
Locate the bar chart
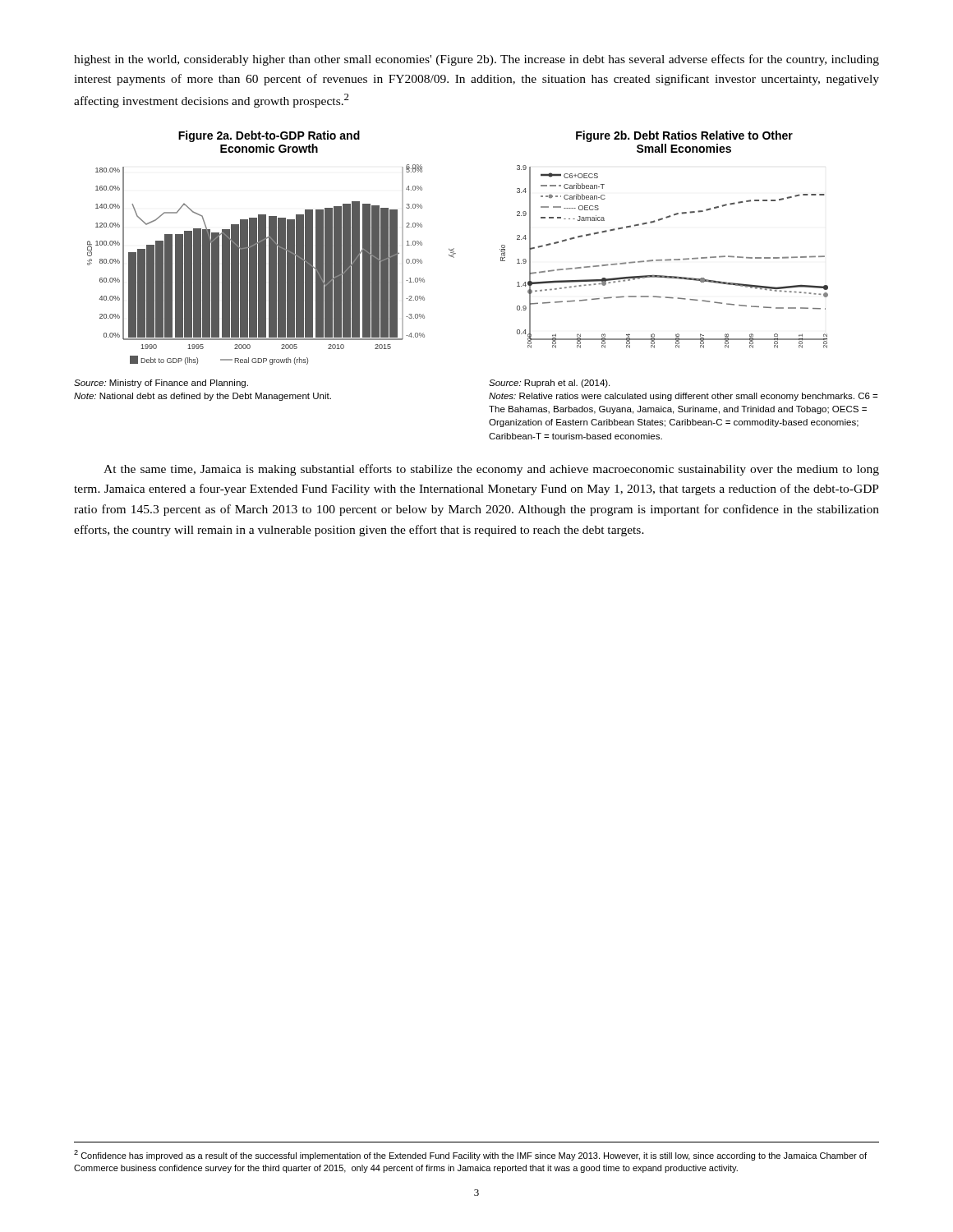pos(269,251)
